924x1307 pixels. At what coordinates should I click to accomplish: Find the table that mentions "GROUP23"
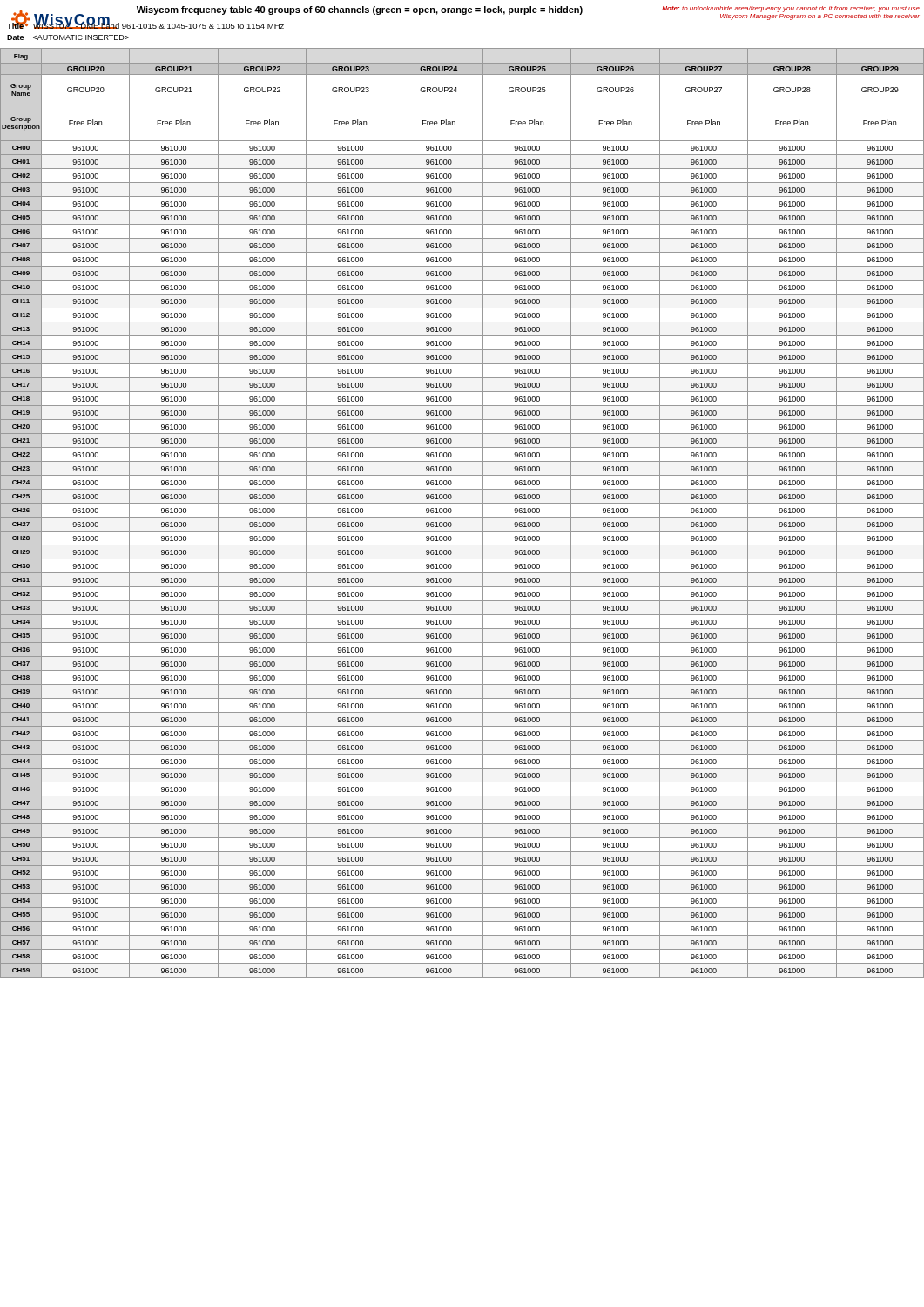coord(462,513)
